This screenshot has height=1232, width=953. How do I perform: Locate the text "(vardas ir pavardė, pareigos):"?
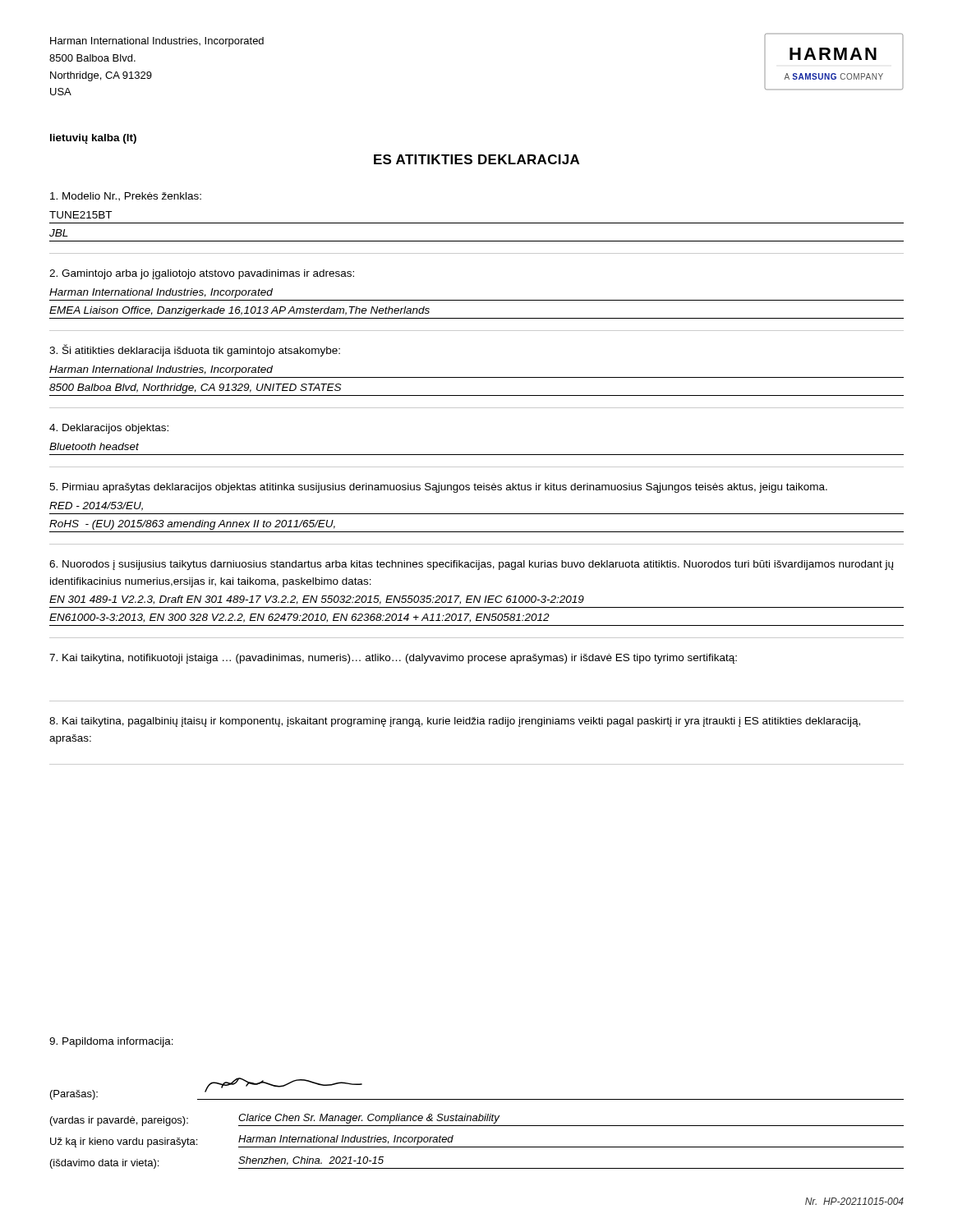click(x=119, y=1120)
